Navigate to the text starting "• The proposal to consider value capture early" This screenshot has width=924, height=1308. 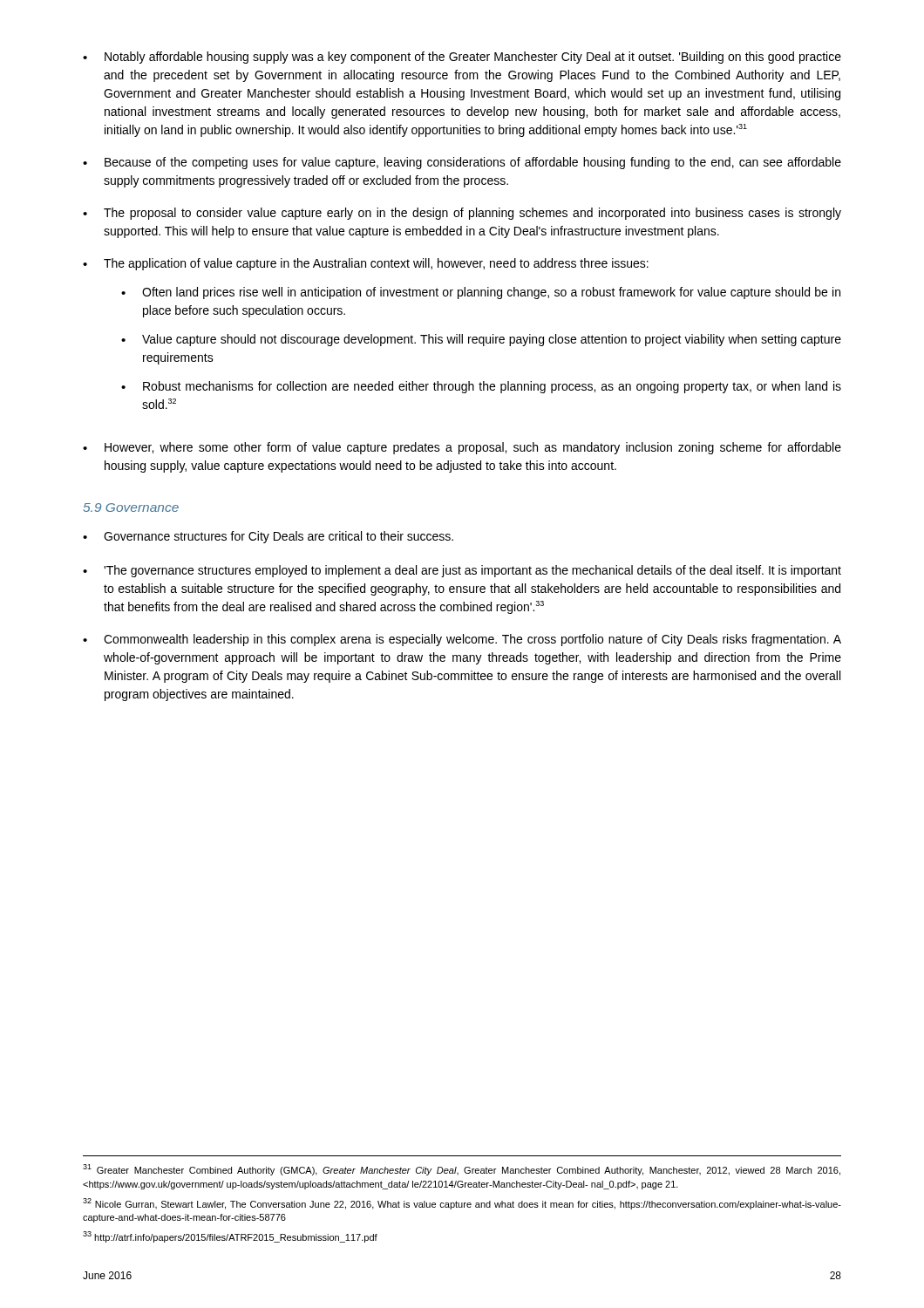(462, 222)
